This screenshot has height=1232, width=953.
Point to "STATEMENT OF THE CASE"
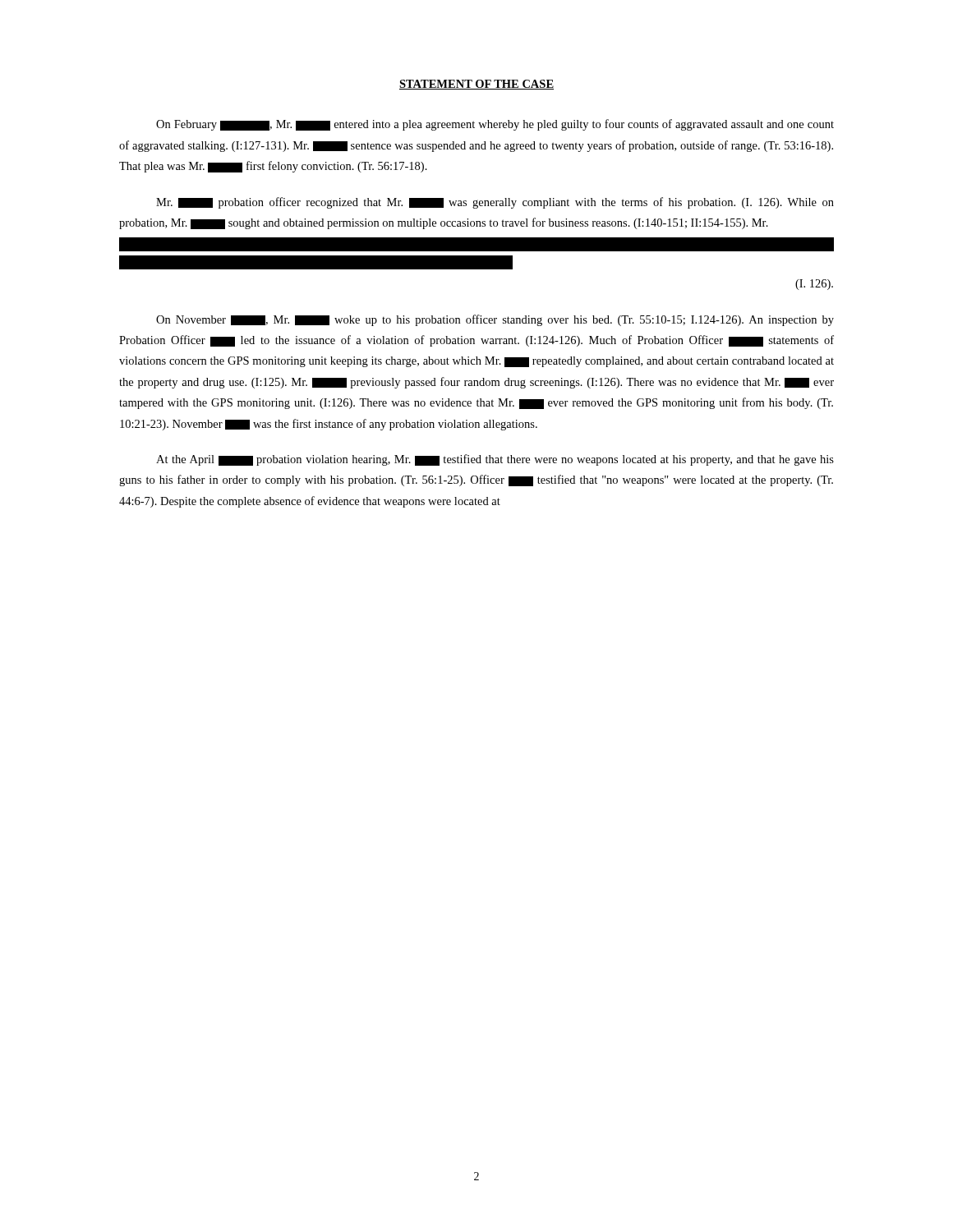click(476, 84)
